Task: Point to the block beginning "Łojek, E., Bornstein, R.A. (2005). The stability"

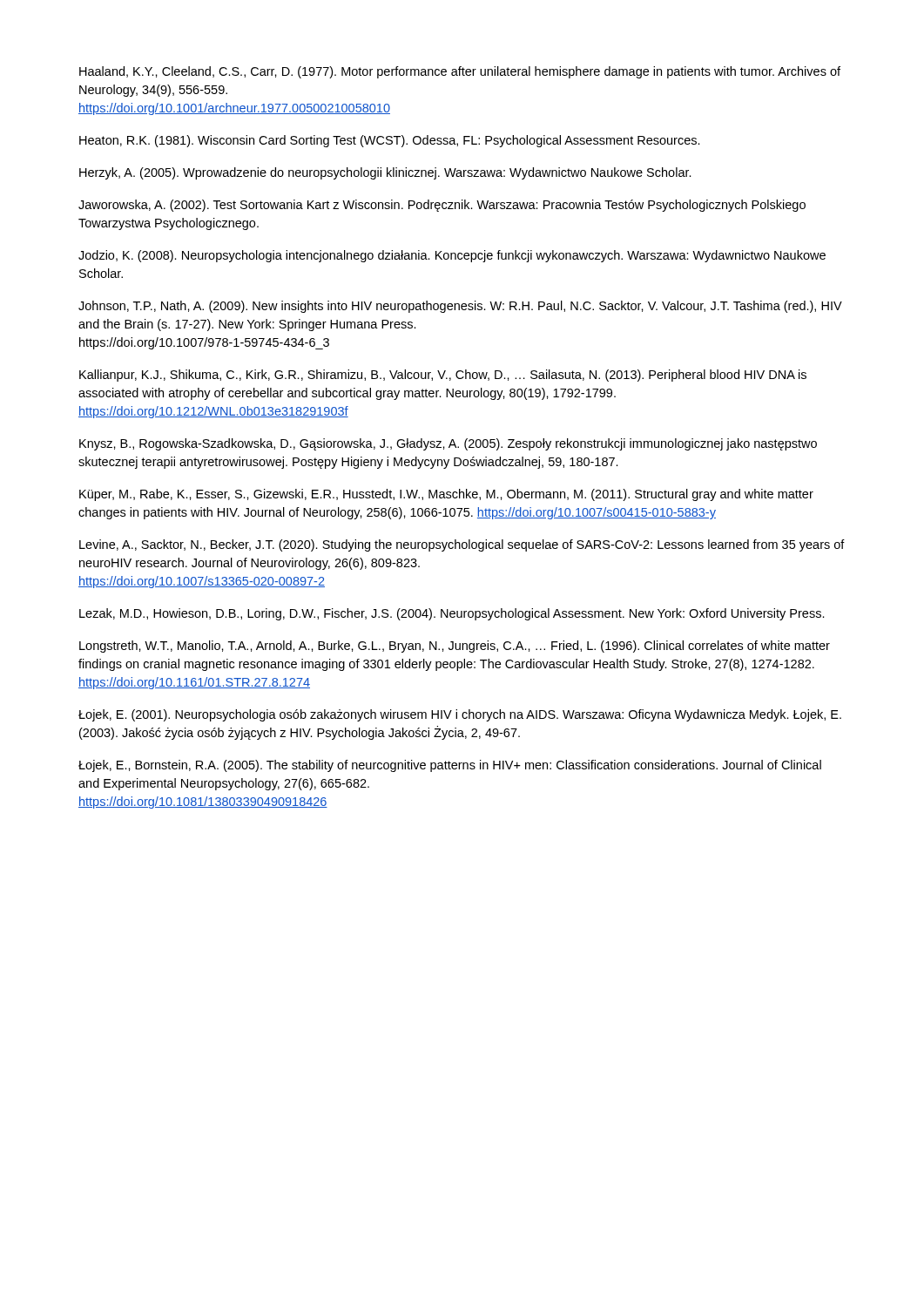Action: click(450, 766)
